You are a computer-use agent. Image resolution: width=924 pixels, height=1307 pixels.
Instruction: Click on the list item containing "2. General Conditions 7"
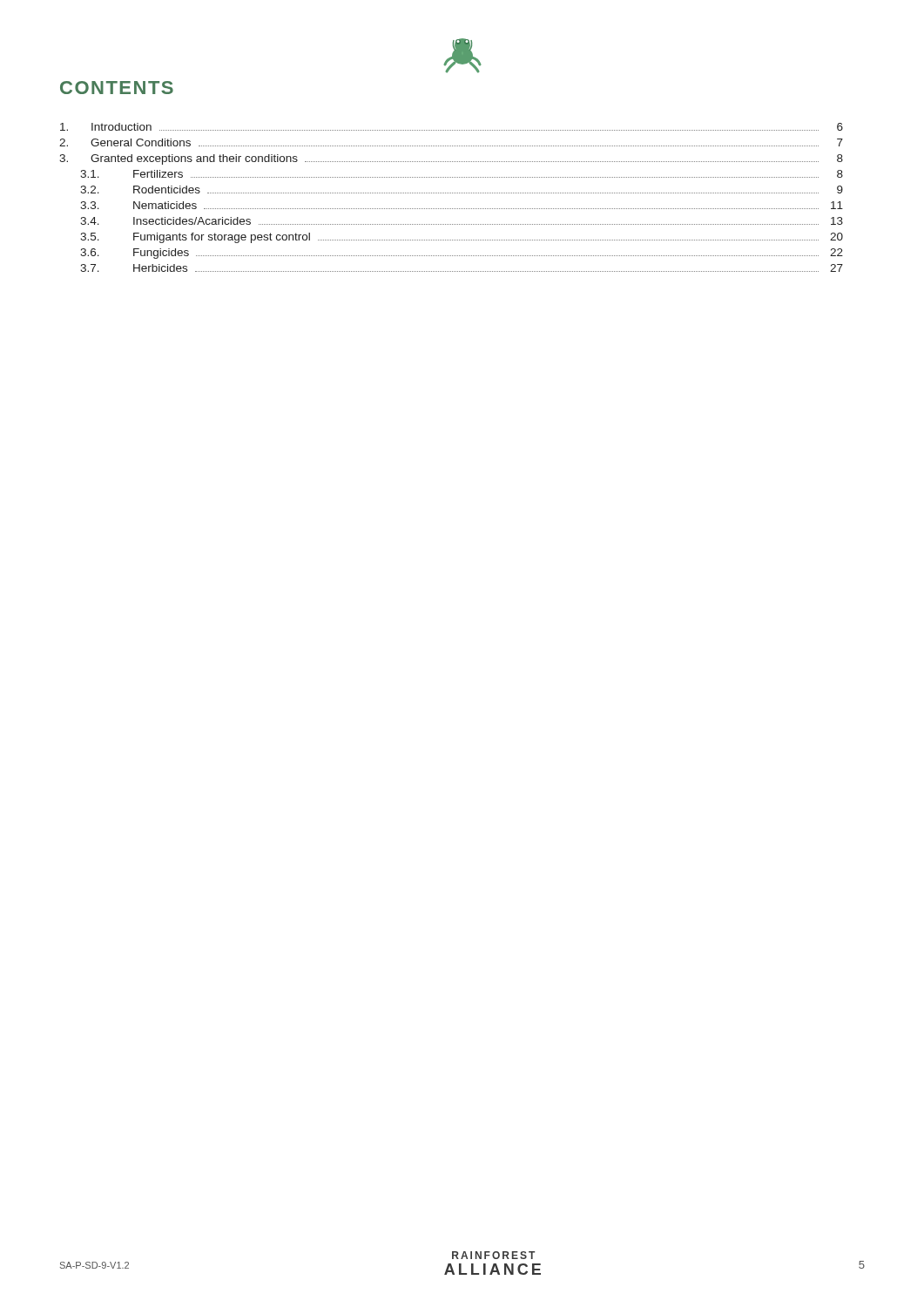pos(451,142)
